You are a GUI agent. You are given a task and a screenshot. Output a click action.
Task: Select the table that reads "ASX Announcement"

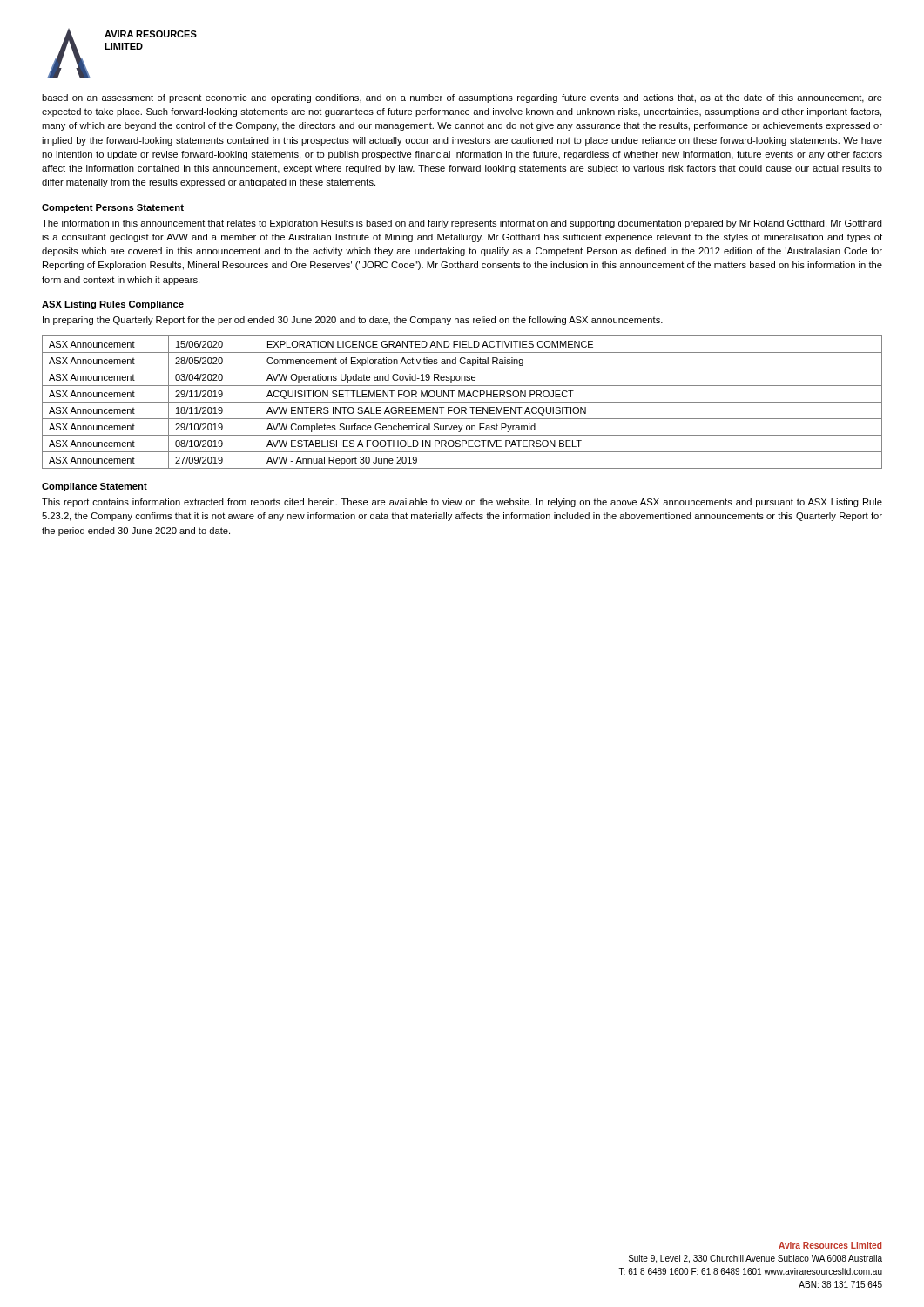pyautogui.click(x=462, y=402)
